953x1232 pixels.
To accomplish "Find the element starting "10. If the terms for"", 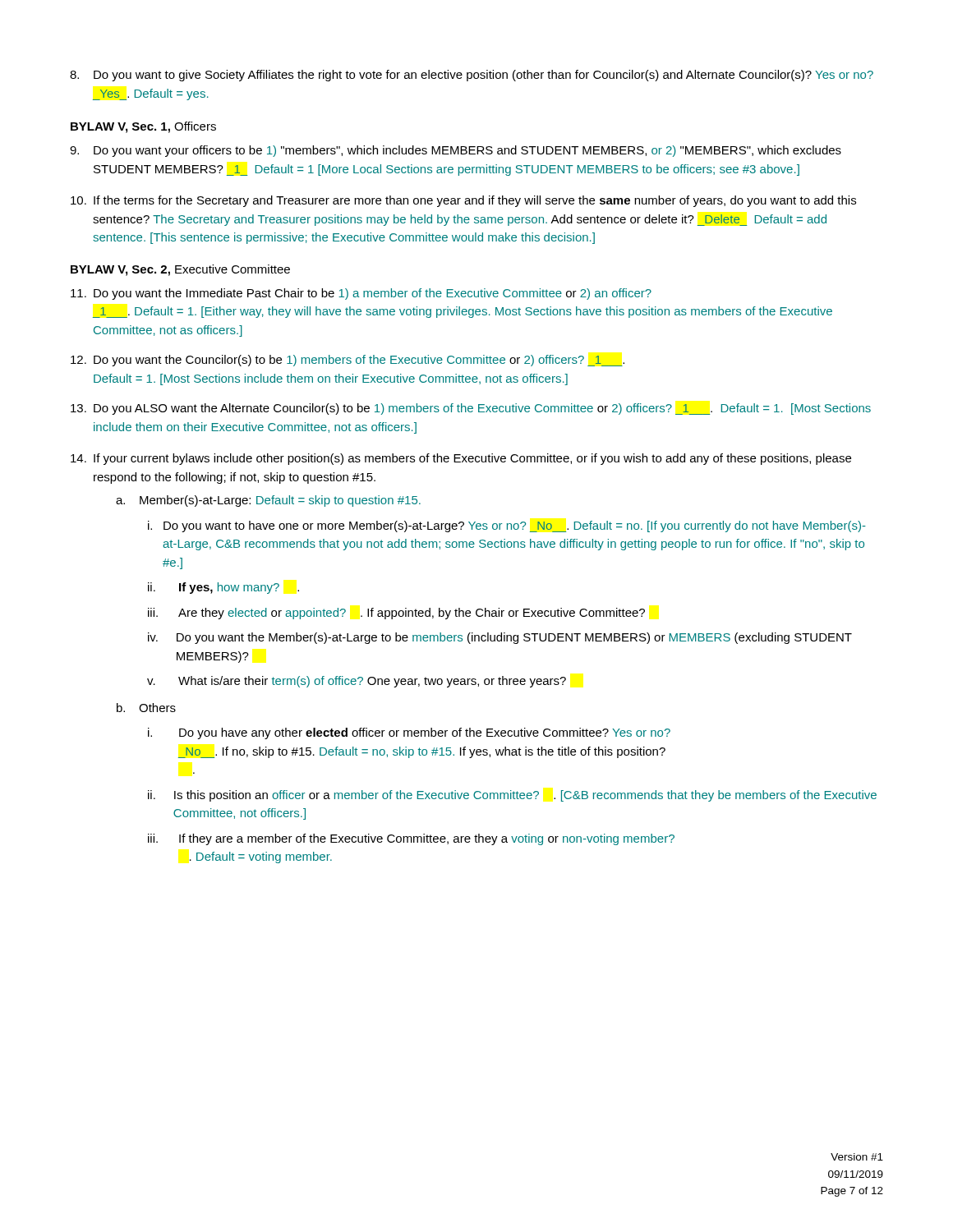I will pyautogui.click(x=474, y=219).
